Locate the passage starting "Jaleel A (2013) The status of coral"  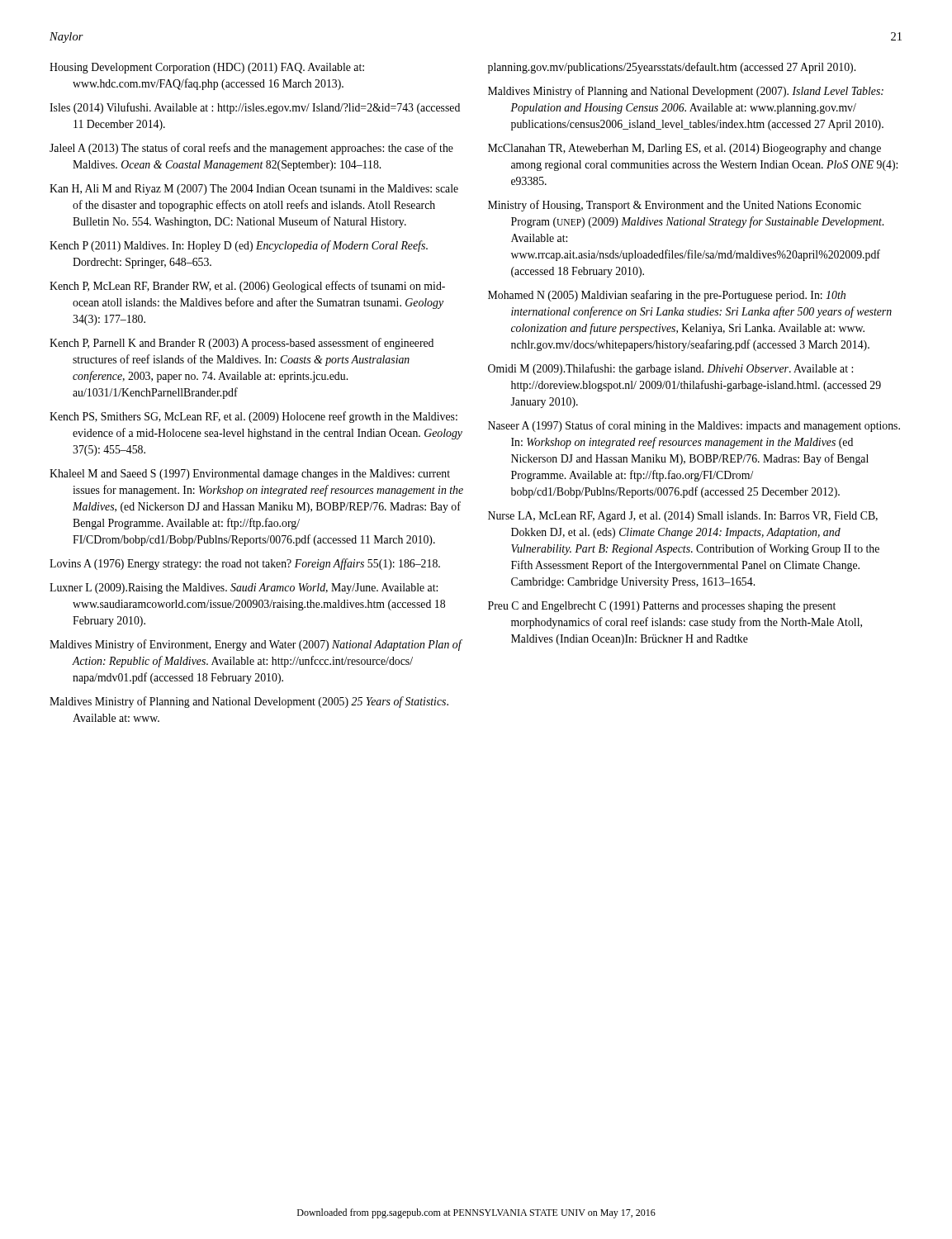click(x=251, y=157)
